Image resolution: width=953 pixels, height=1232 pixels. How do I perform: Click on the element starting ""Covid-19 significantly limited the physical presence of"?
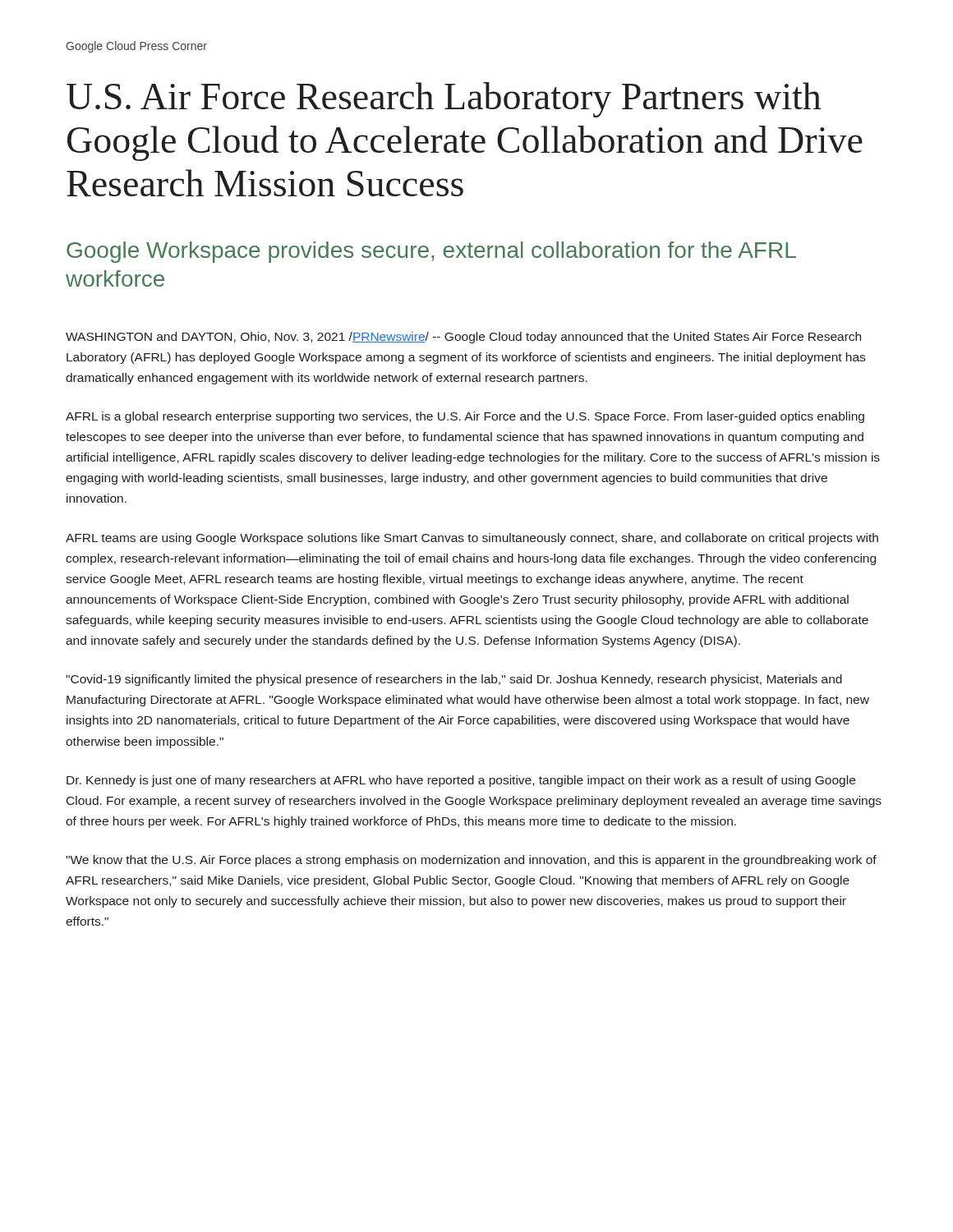467,710
